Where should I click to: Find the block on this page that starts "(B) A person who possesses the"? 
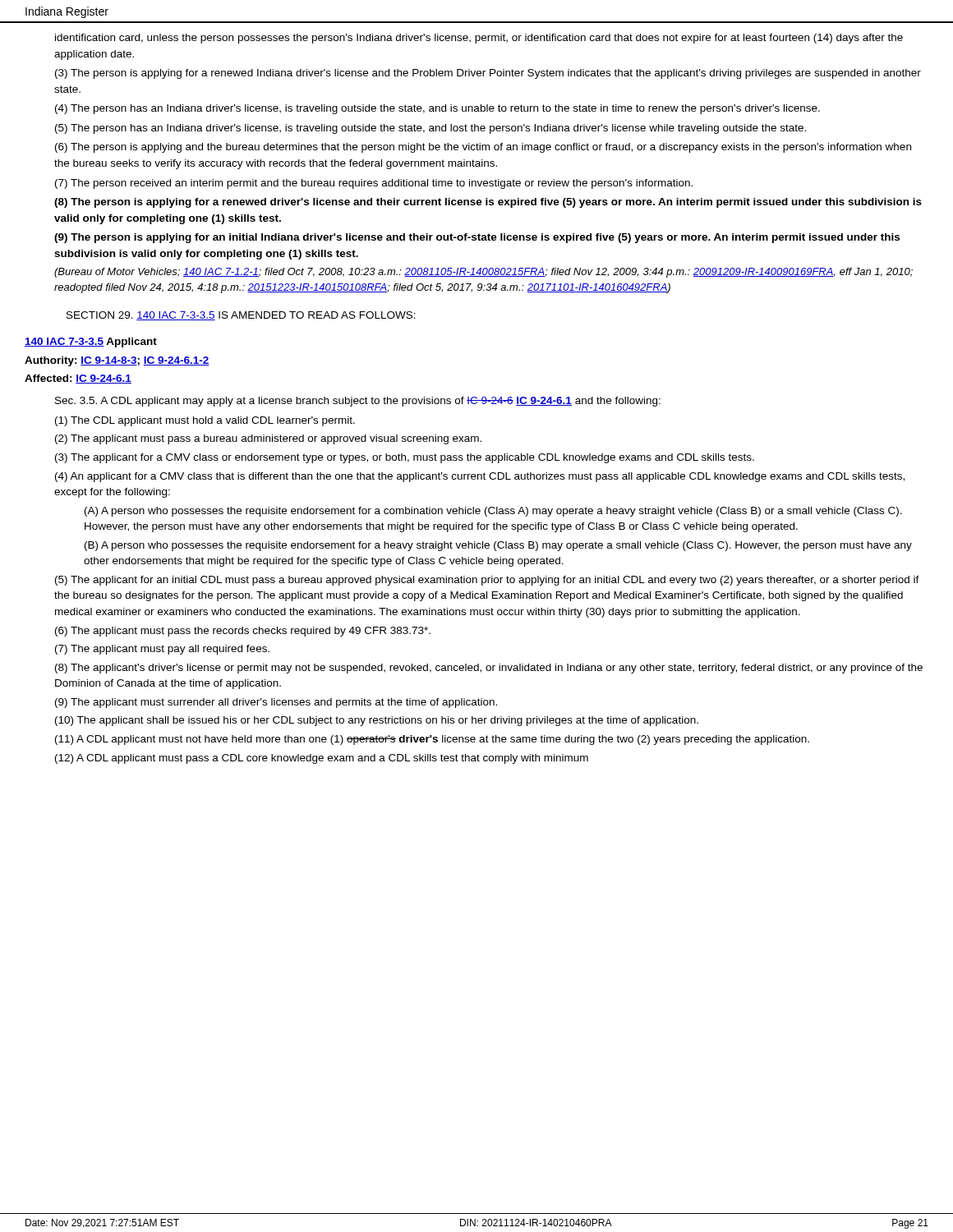point(498,553)
